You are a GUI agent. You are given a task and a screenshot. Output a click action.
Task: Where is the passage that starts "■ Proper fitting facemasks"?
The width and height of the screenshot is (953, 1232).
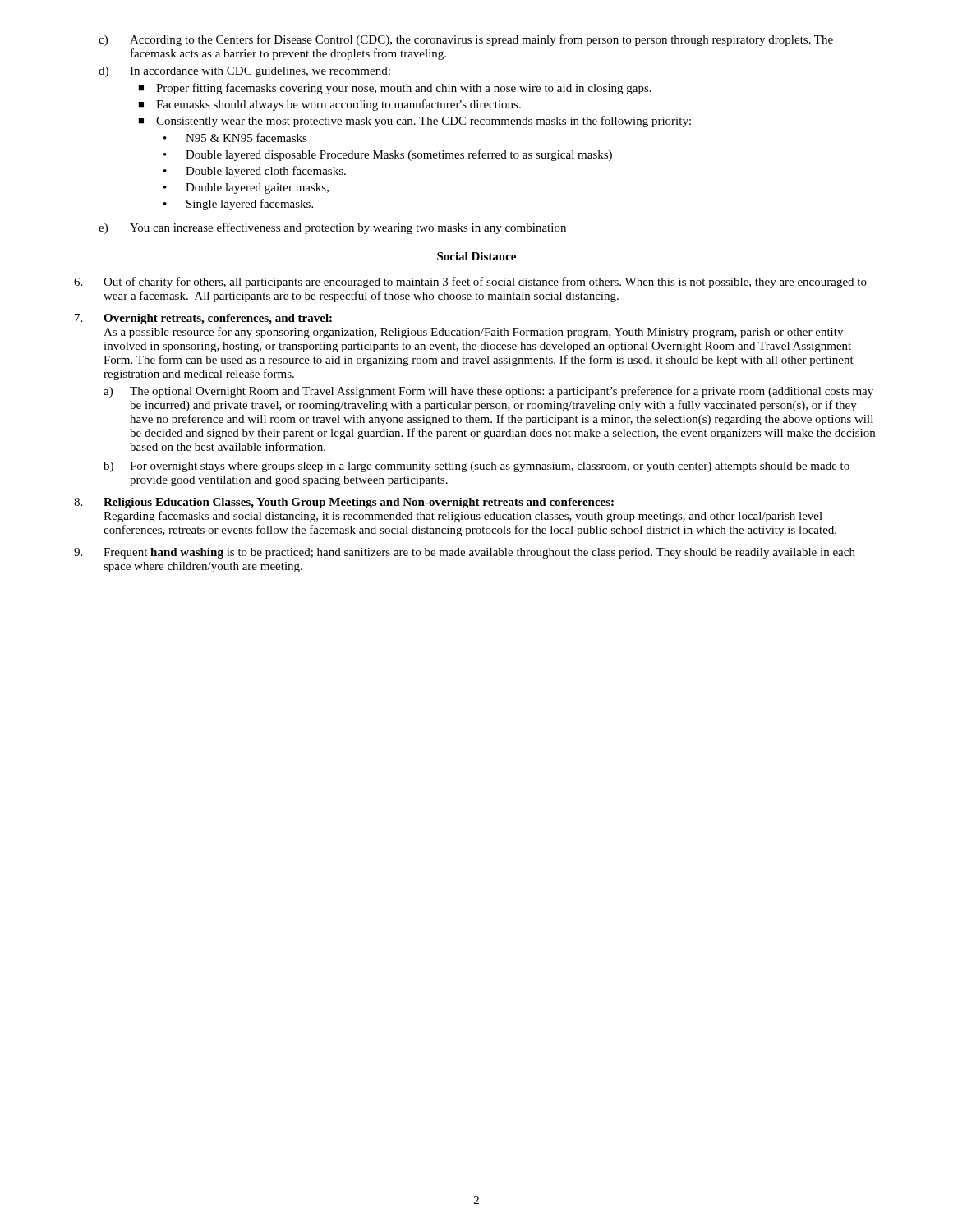509,88
